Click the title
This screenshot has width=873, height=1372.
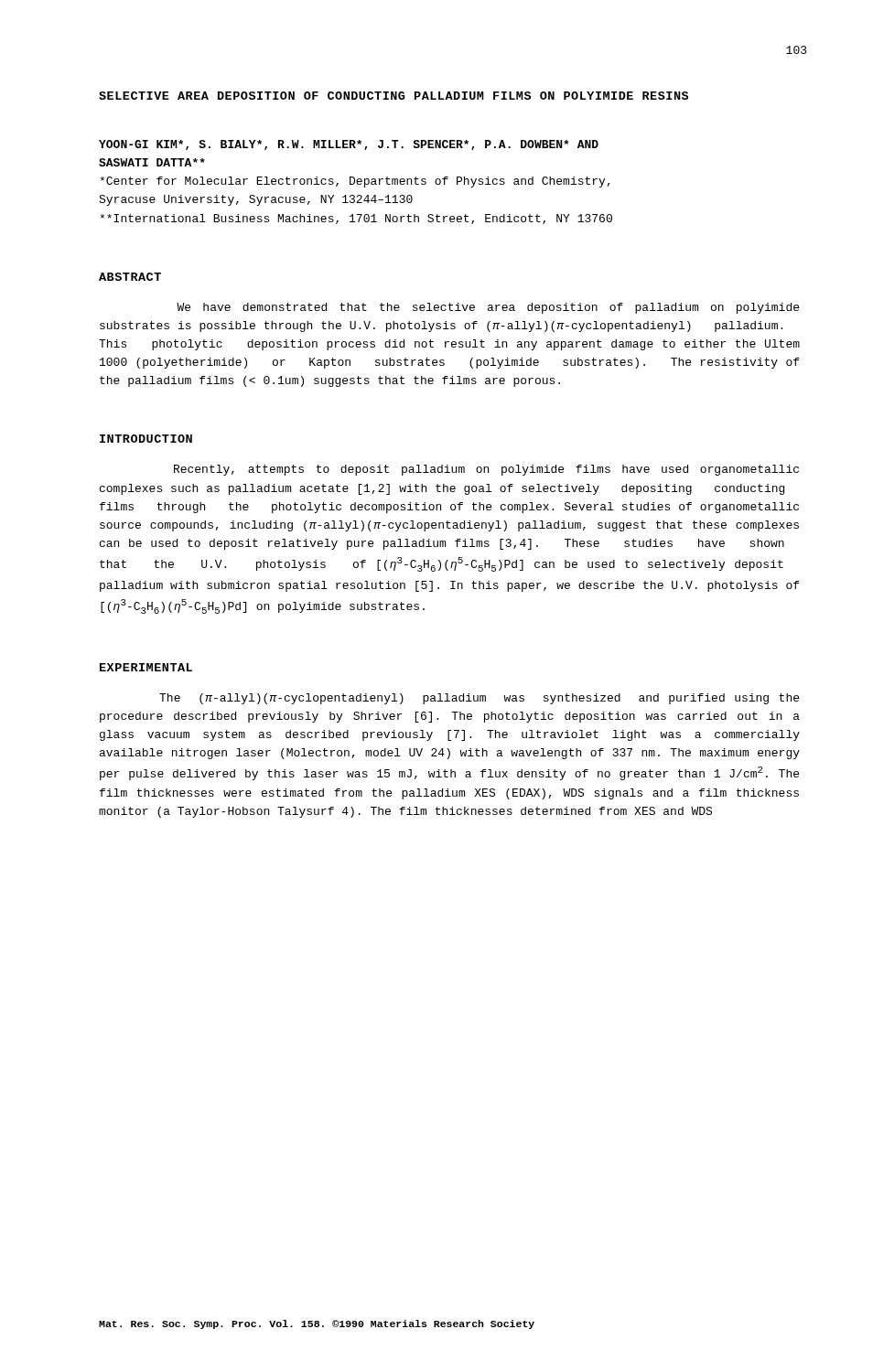tap(394, 96)
